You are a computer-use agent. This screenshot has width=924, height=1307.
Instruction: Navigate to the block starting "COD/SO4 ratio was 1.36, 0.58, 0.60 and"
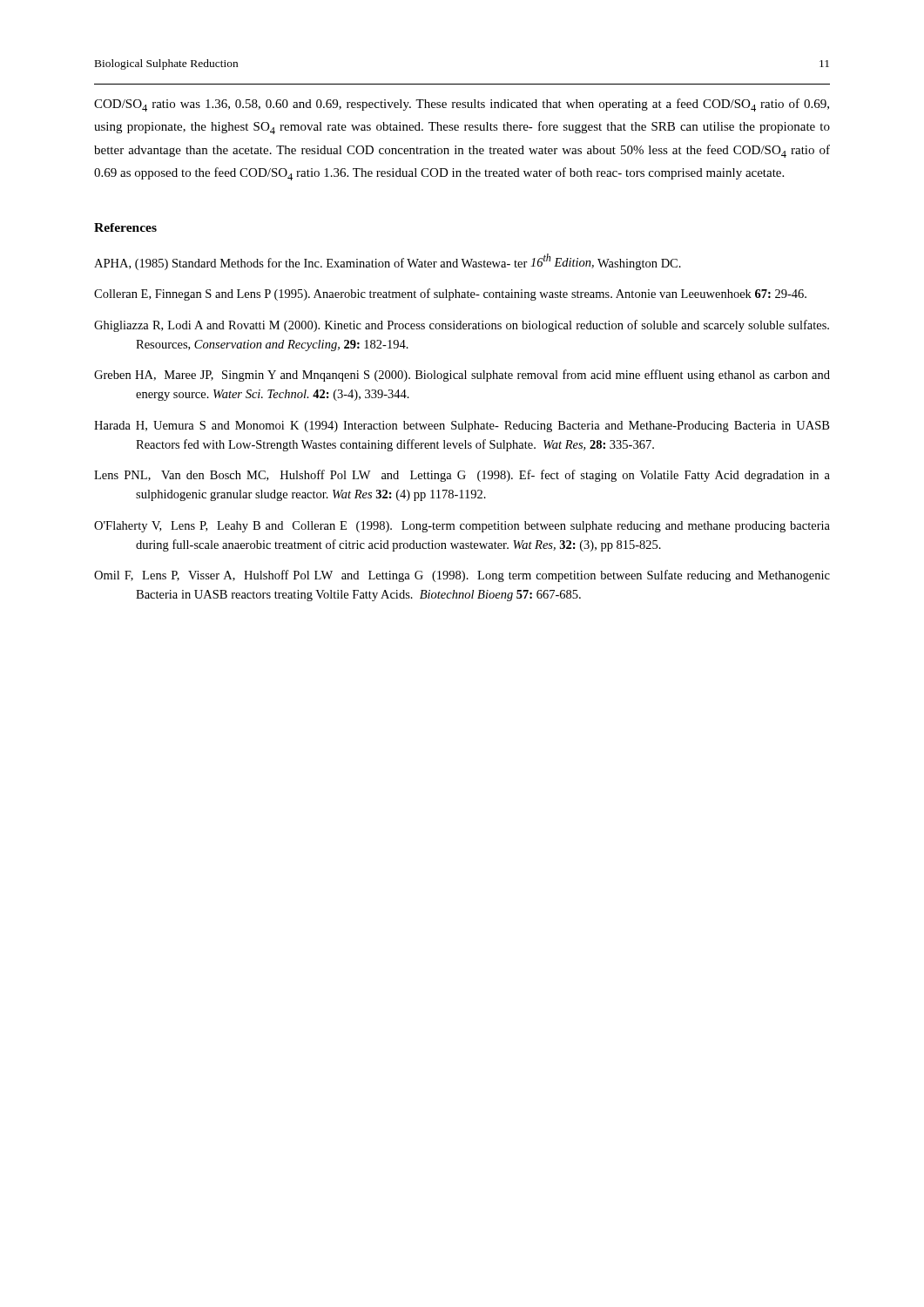(462, 140)
